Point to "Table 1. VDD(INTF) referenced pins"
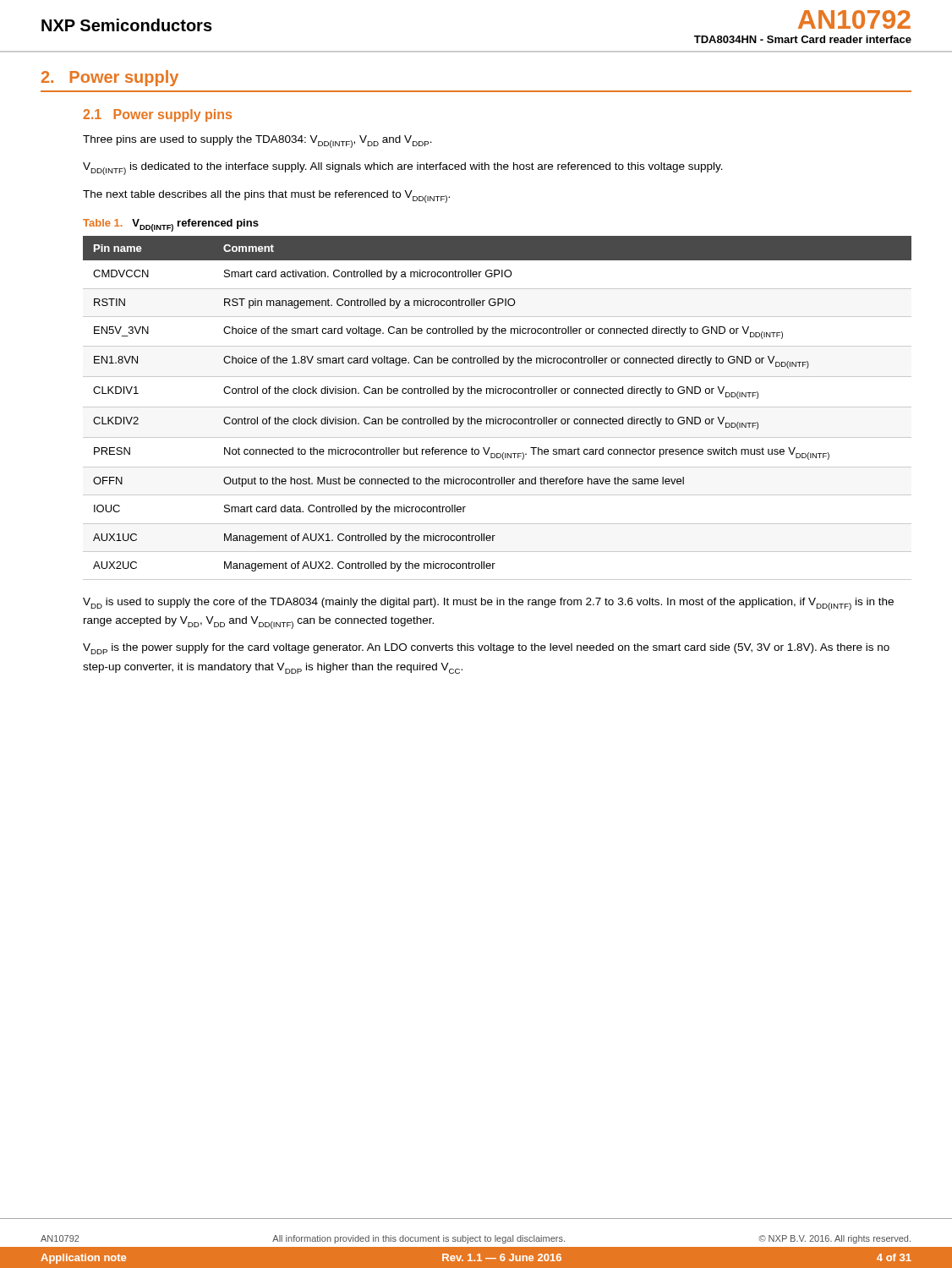The image size is (952, 1268). [171, 224]
